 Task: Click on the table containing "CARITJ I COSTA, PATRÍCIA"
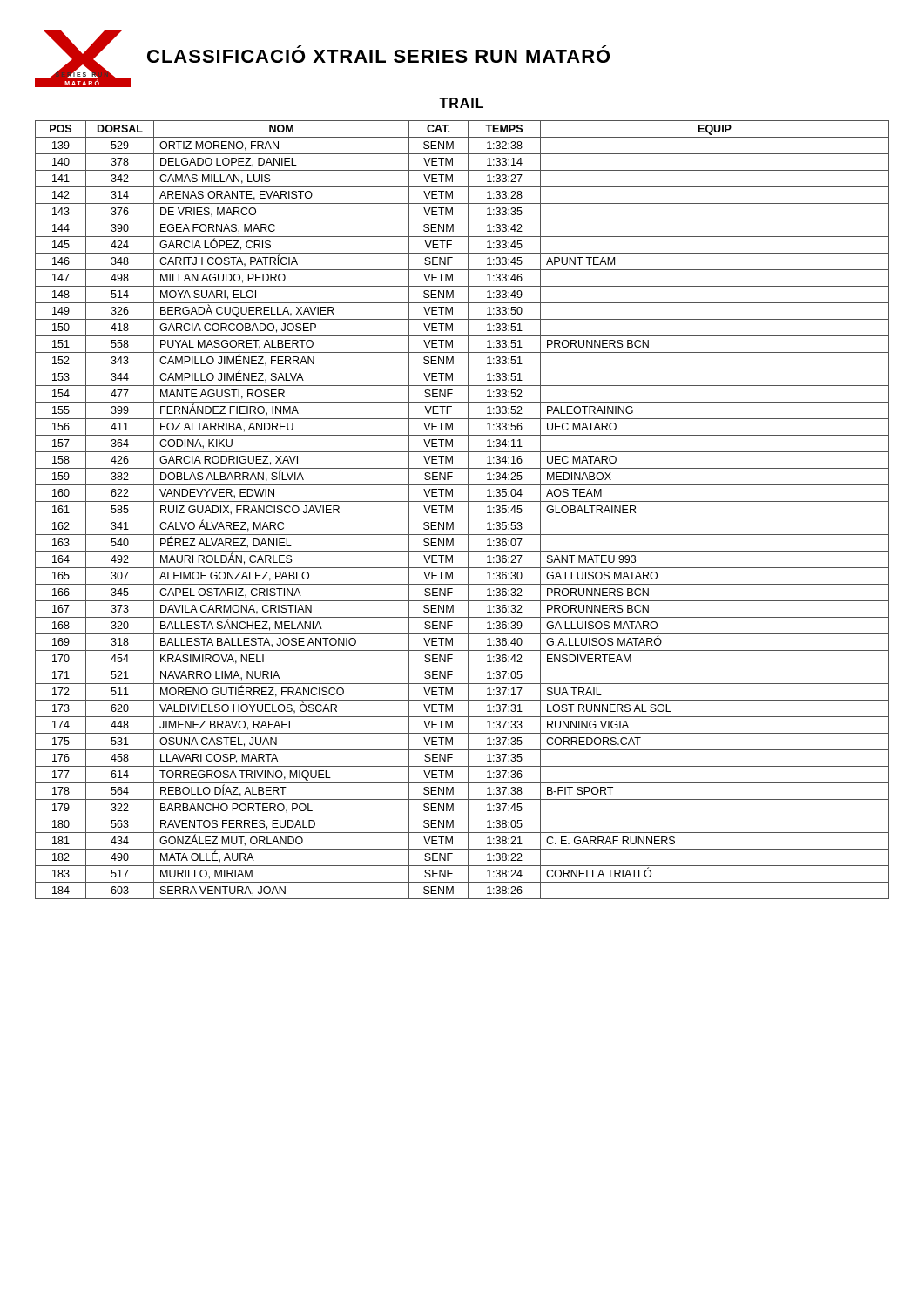pyautogui.click(x=462, y=510)
